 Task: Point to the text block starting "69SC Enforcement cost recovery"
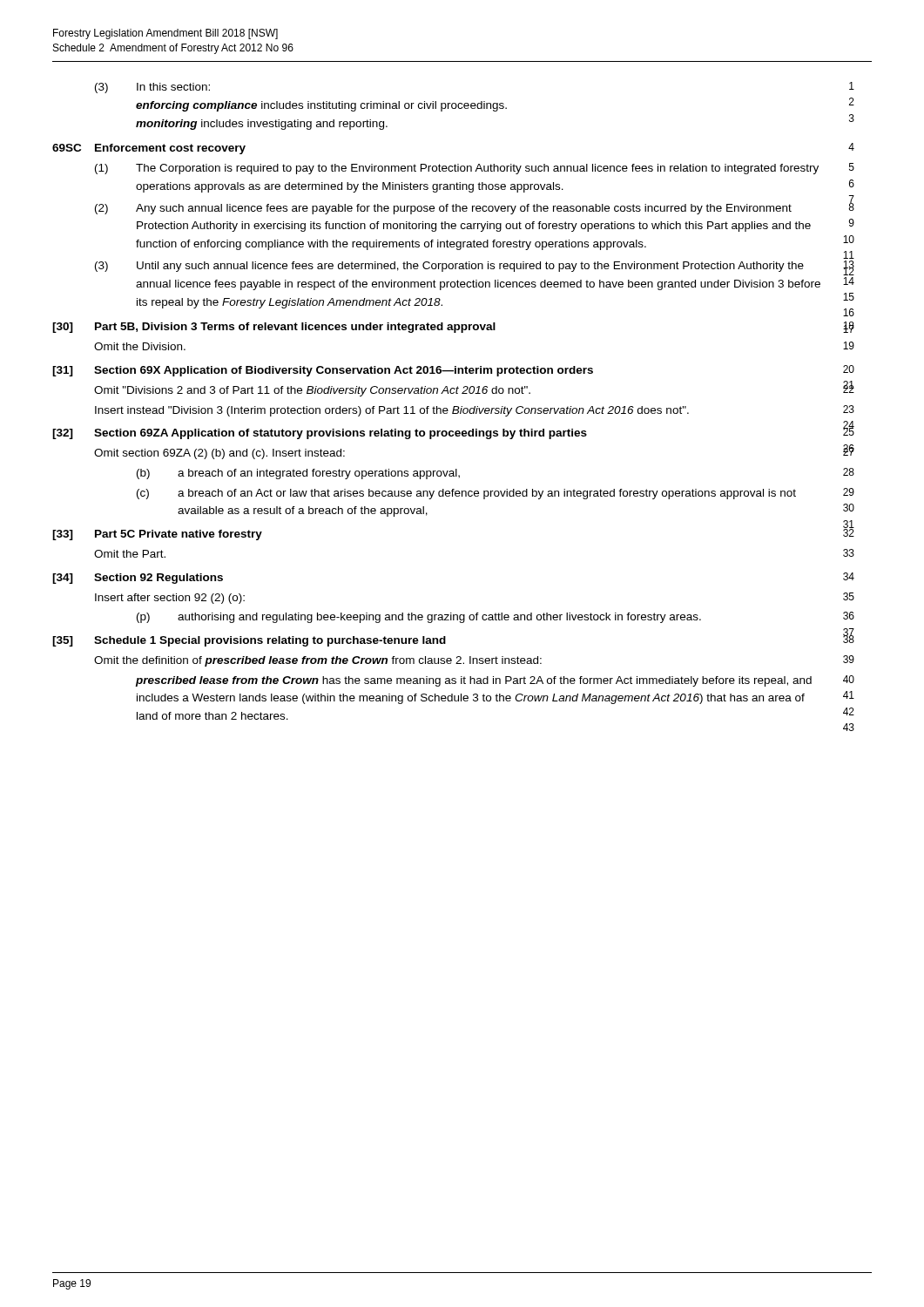click(x=149, y=149)
